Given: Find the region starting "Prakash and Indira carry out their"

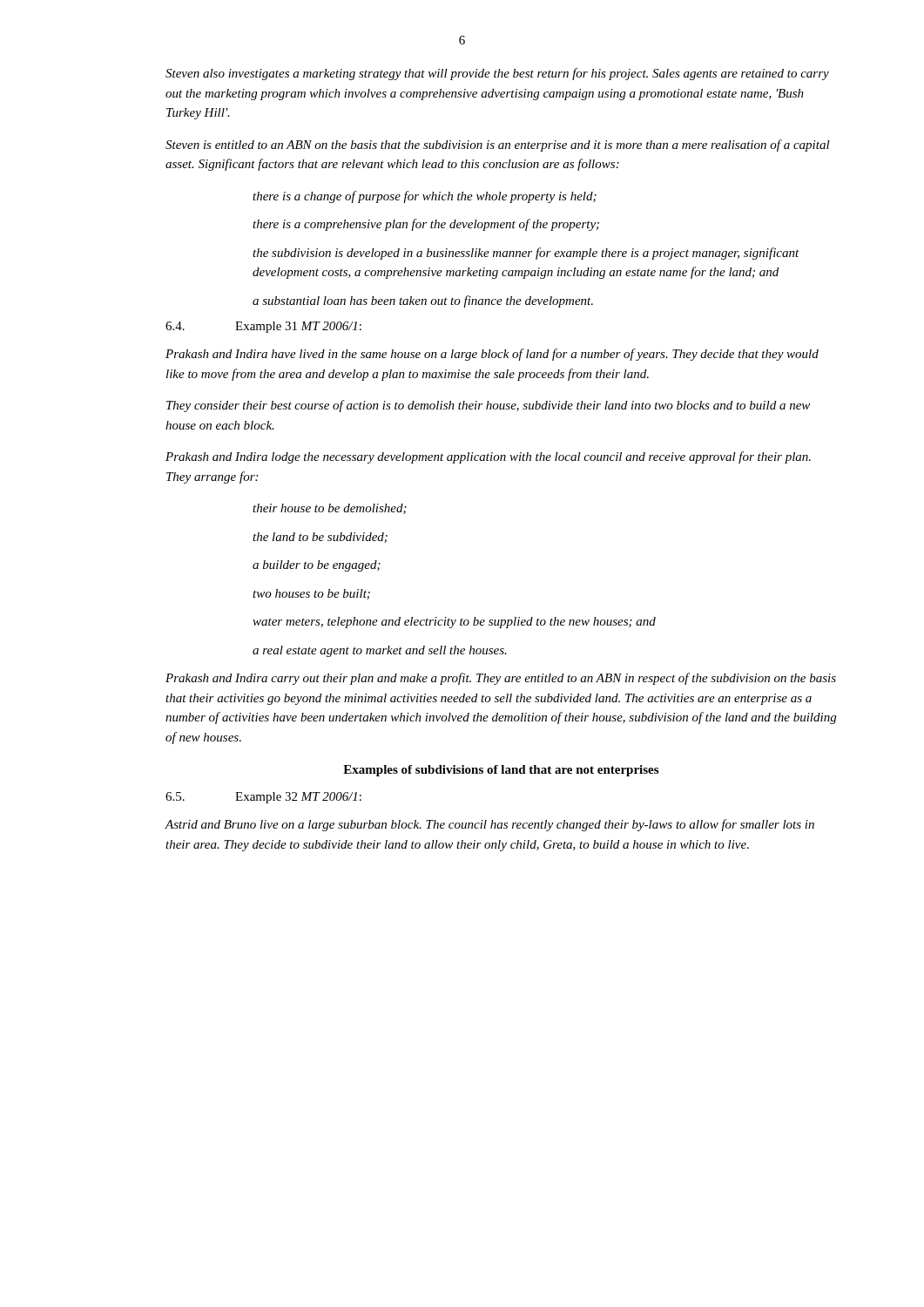Looking at the screenshot, I should tap(501, 707).
